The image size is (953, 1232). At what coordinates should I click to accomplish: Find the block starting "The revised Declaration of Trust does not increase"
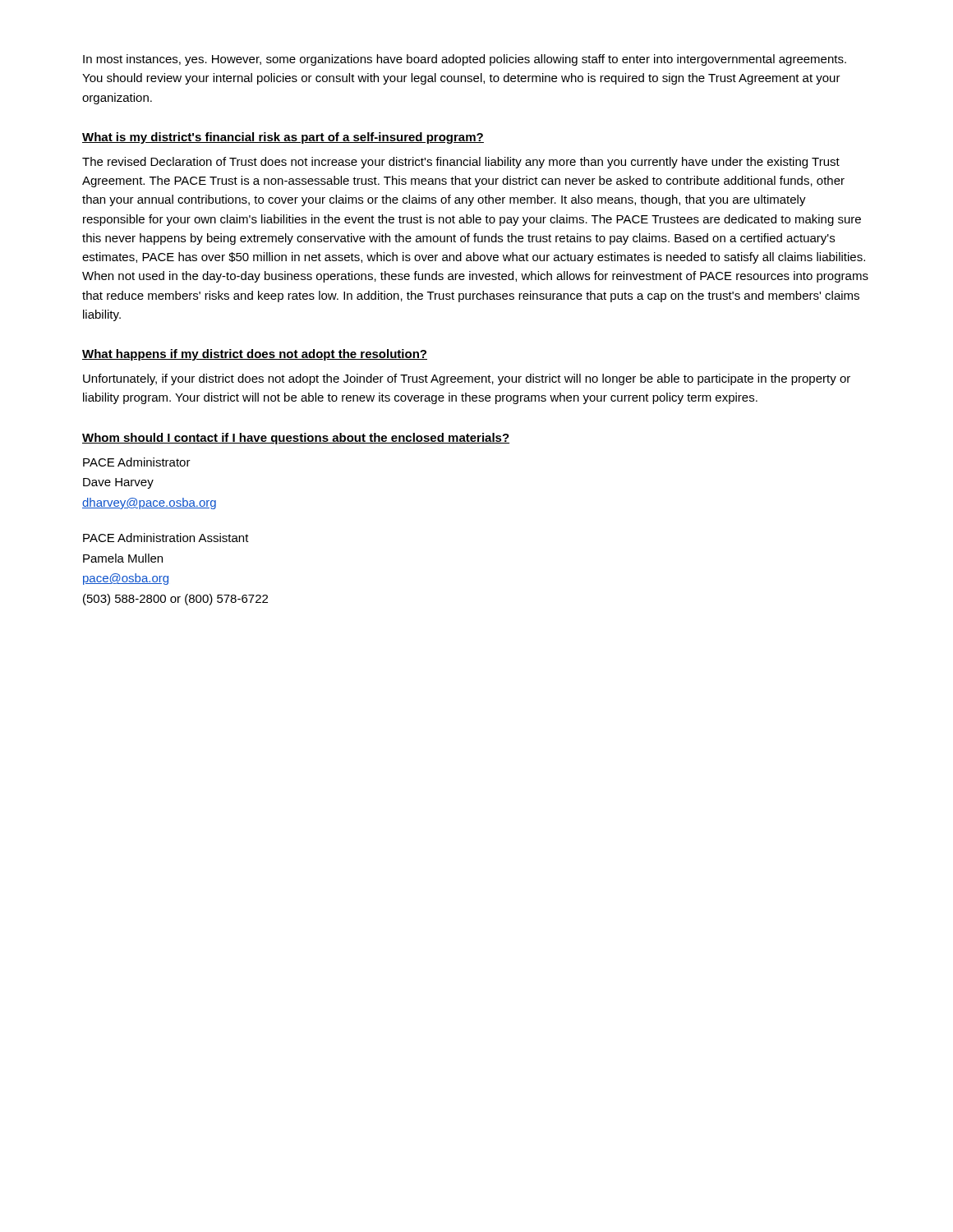click(475, 238)
